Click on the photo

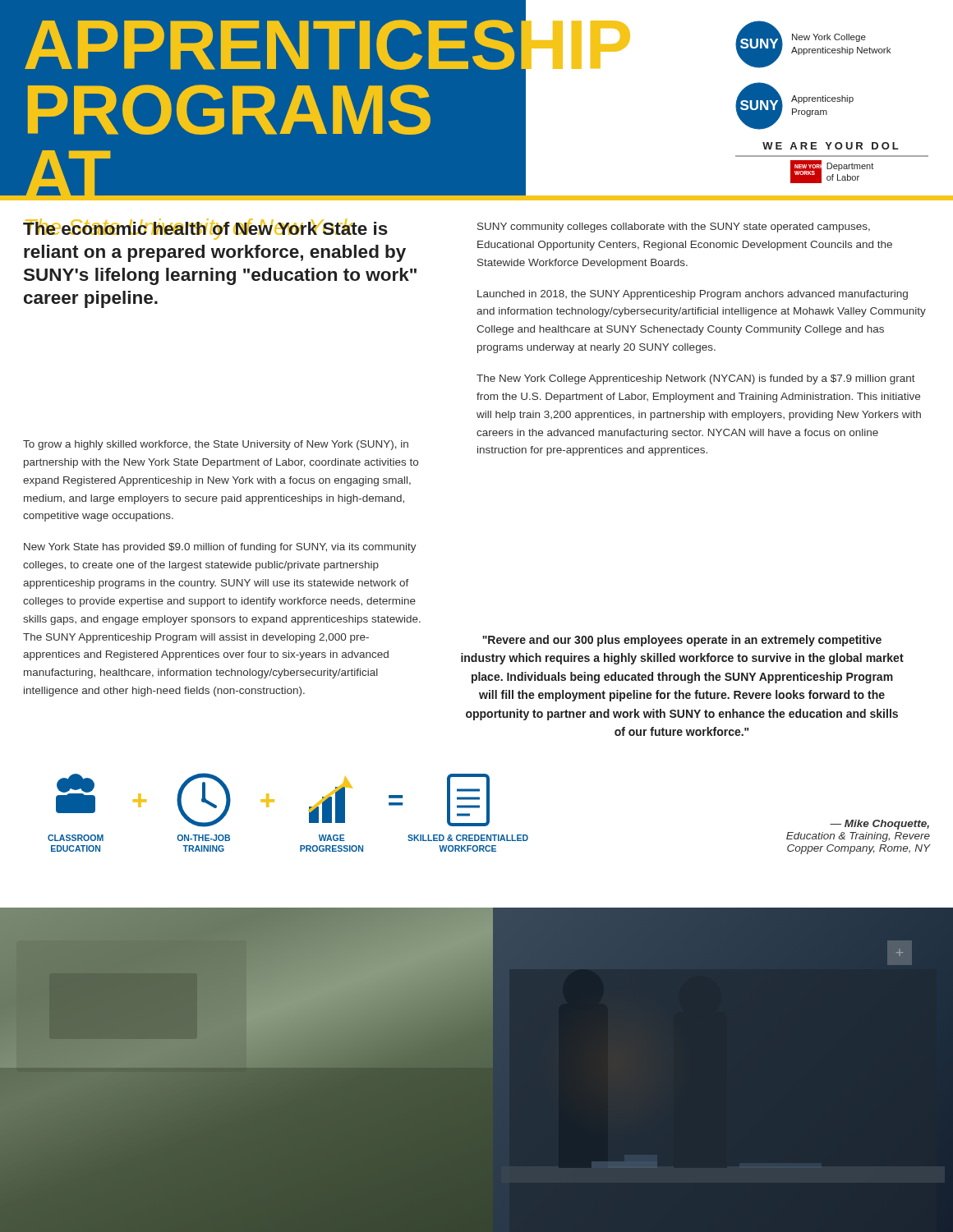[476, 1070]
